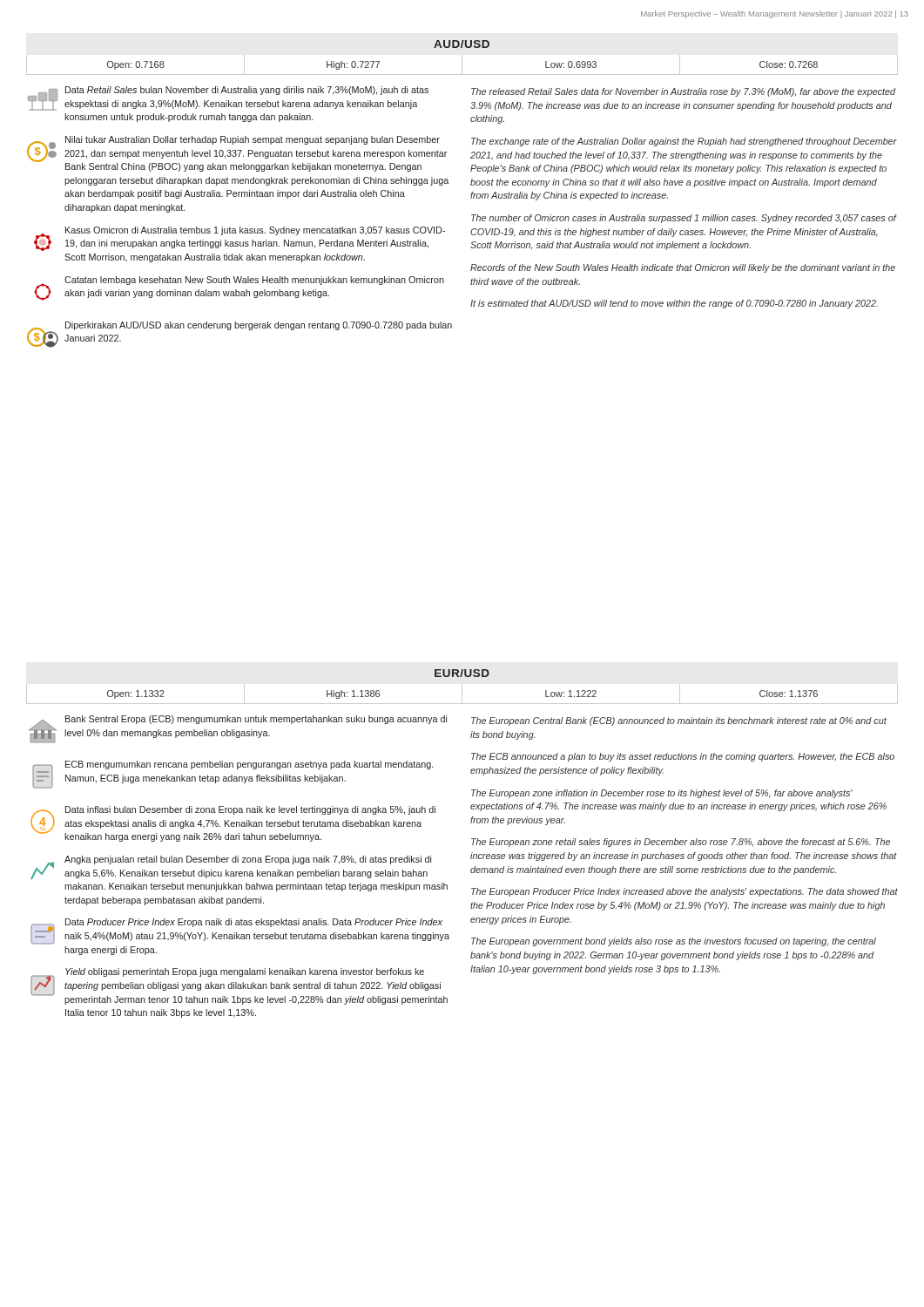Image resolution: width=924 pixels, height=1307 pixels.
Task: Locate the block of text that opens with "Records of the New South Wales Health"
Action: point(683,274)
